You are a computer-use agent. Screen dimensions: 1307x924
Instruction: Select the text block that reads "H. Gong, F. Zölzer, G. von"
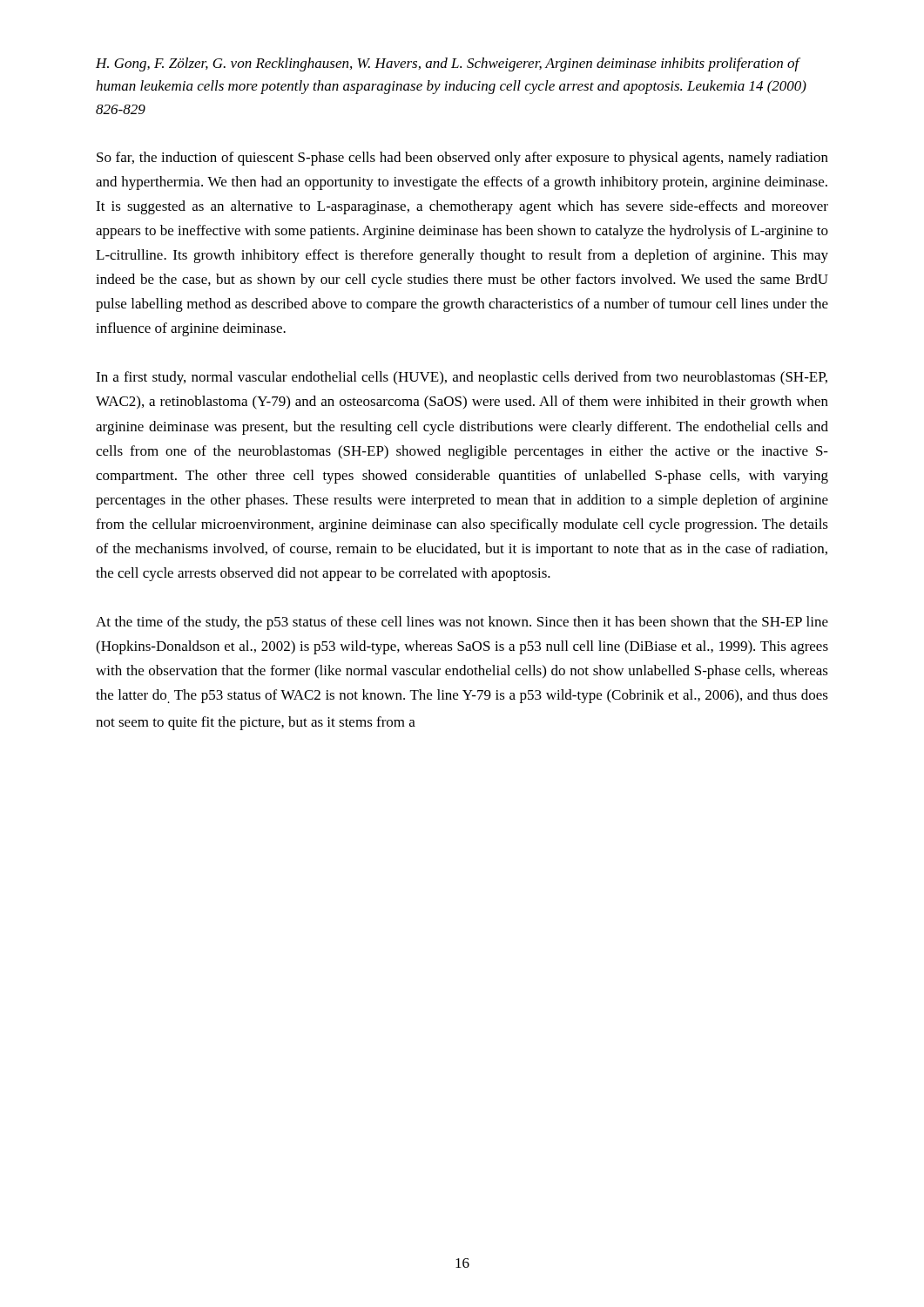click(x=451, y=86)
